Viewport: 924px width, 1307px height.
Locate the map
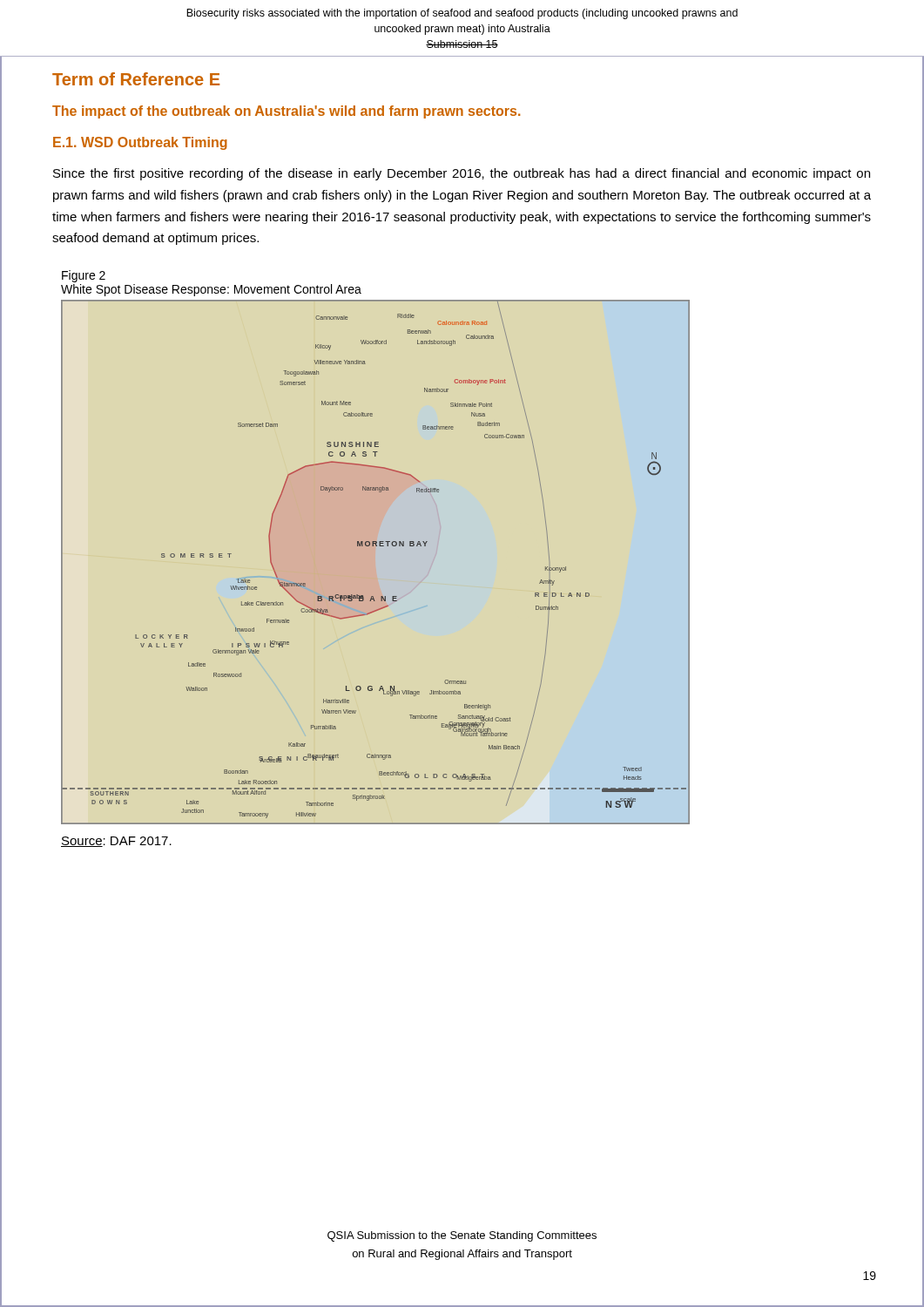(466, 562)
